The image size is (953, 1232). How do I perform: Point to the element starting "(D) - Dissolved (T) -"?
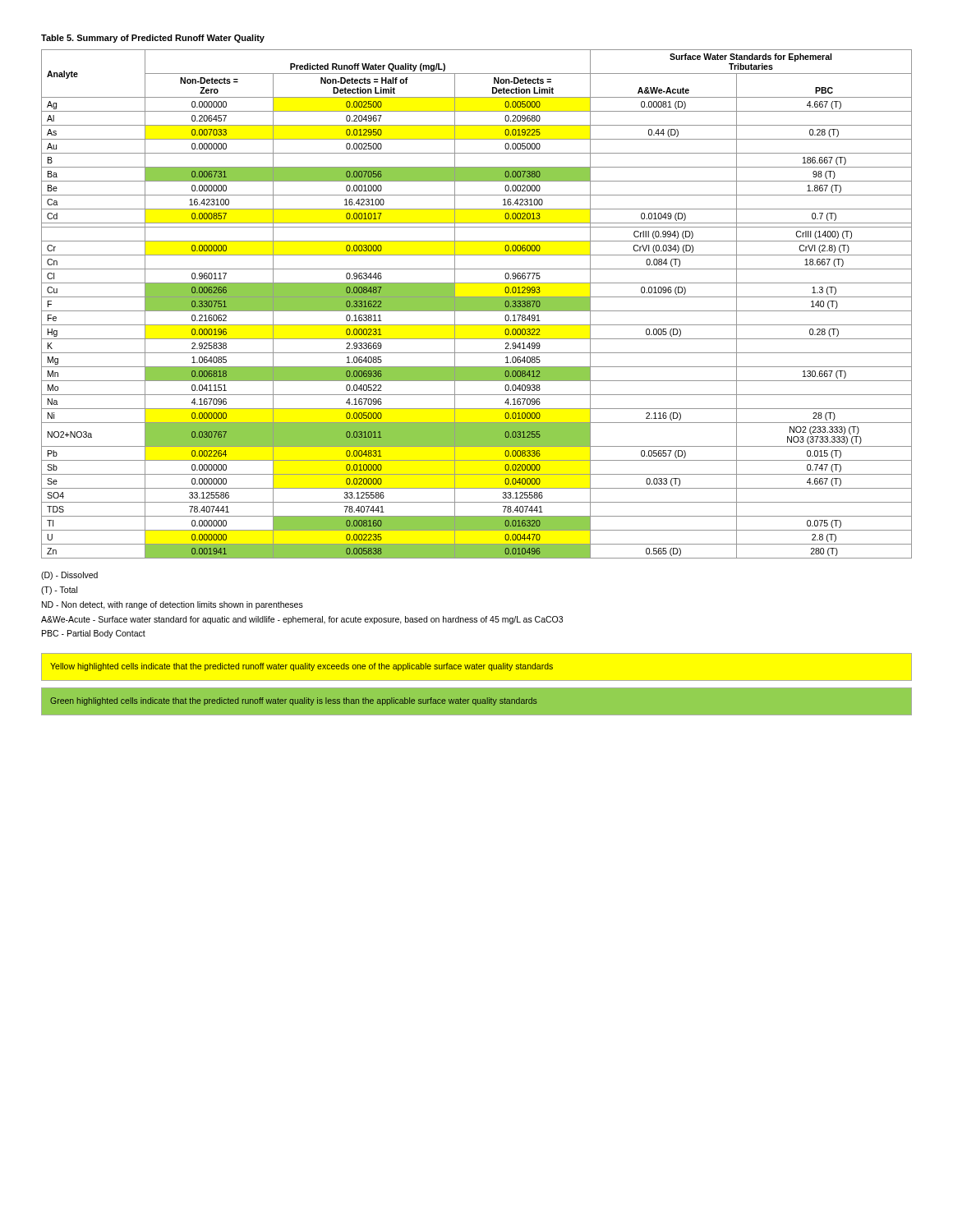click(x=69, y=576)
